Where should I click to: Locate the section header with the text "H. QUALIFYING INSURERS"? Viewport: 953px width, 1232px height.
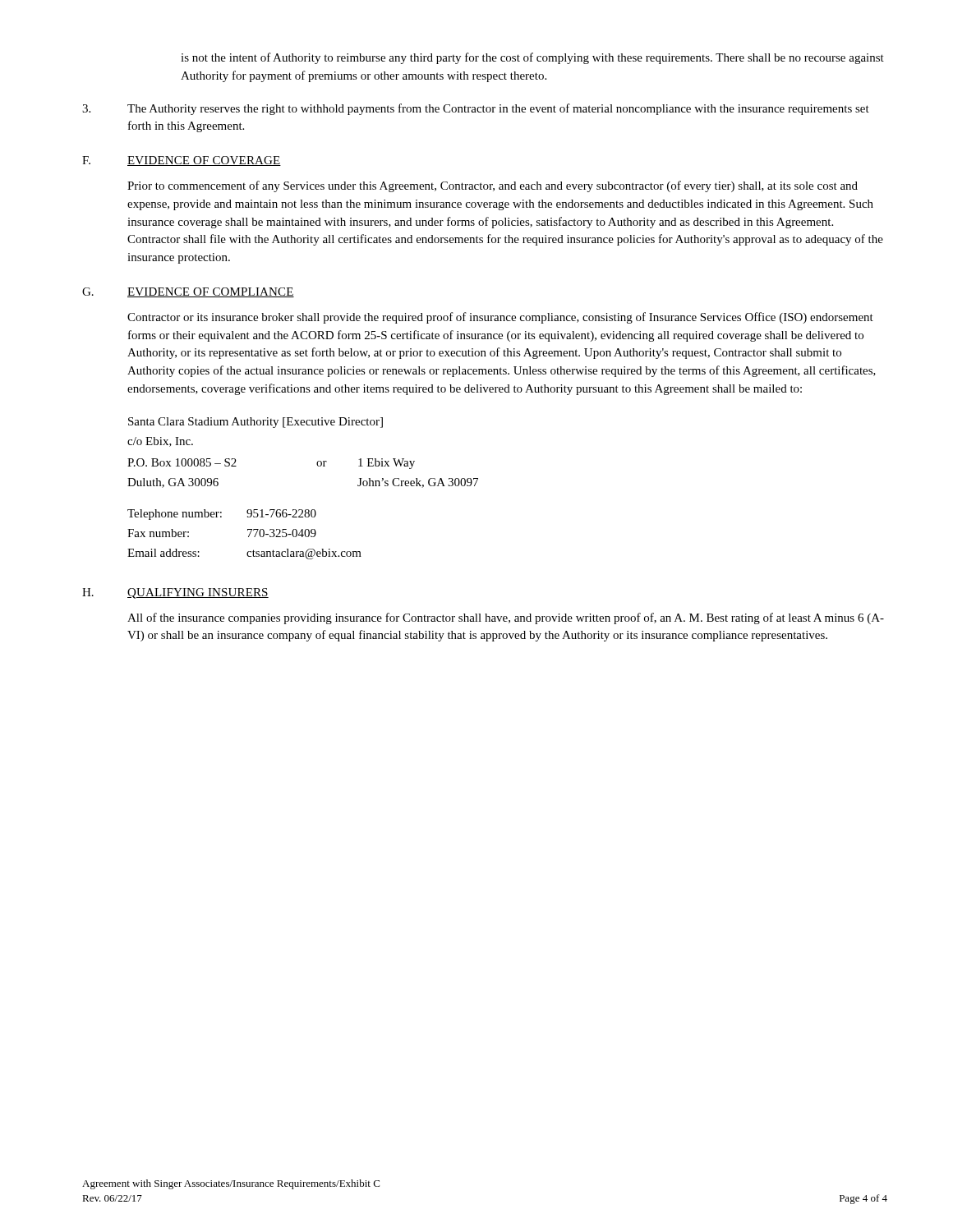click(175, 593)
